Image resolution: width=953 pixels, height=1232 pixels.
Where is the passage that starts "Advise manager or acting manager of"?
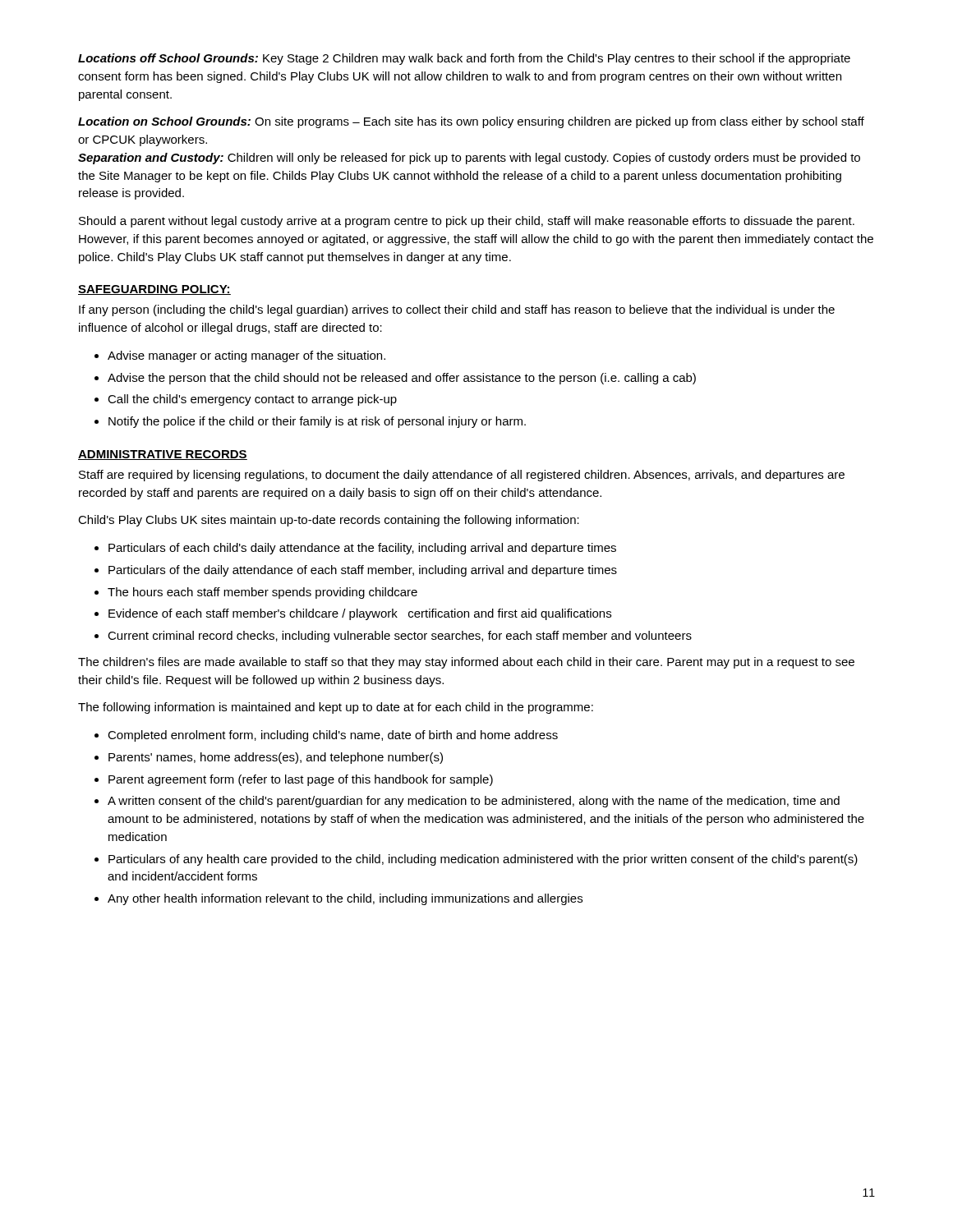pyautogui.click(x=246, y=356)
